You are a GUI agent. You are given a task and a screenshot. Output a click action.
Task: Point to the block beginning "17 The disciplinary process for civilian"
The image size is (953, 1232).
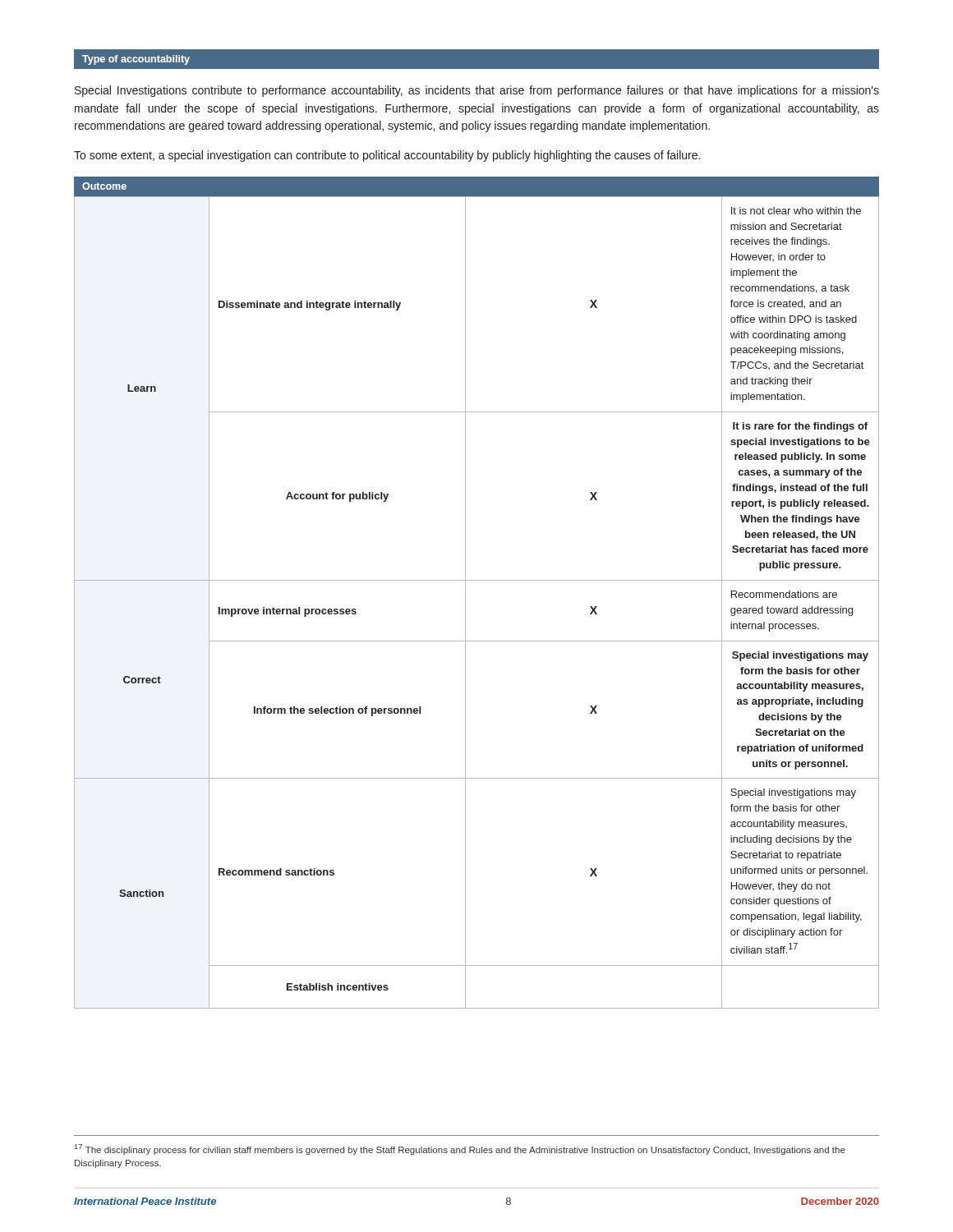460,1155
